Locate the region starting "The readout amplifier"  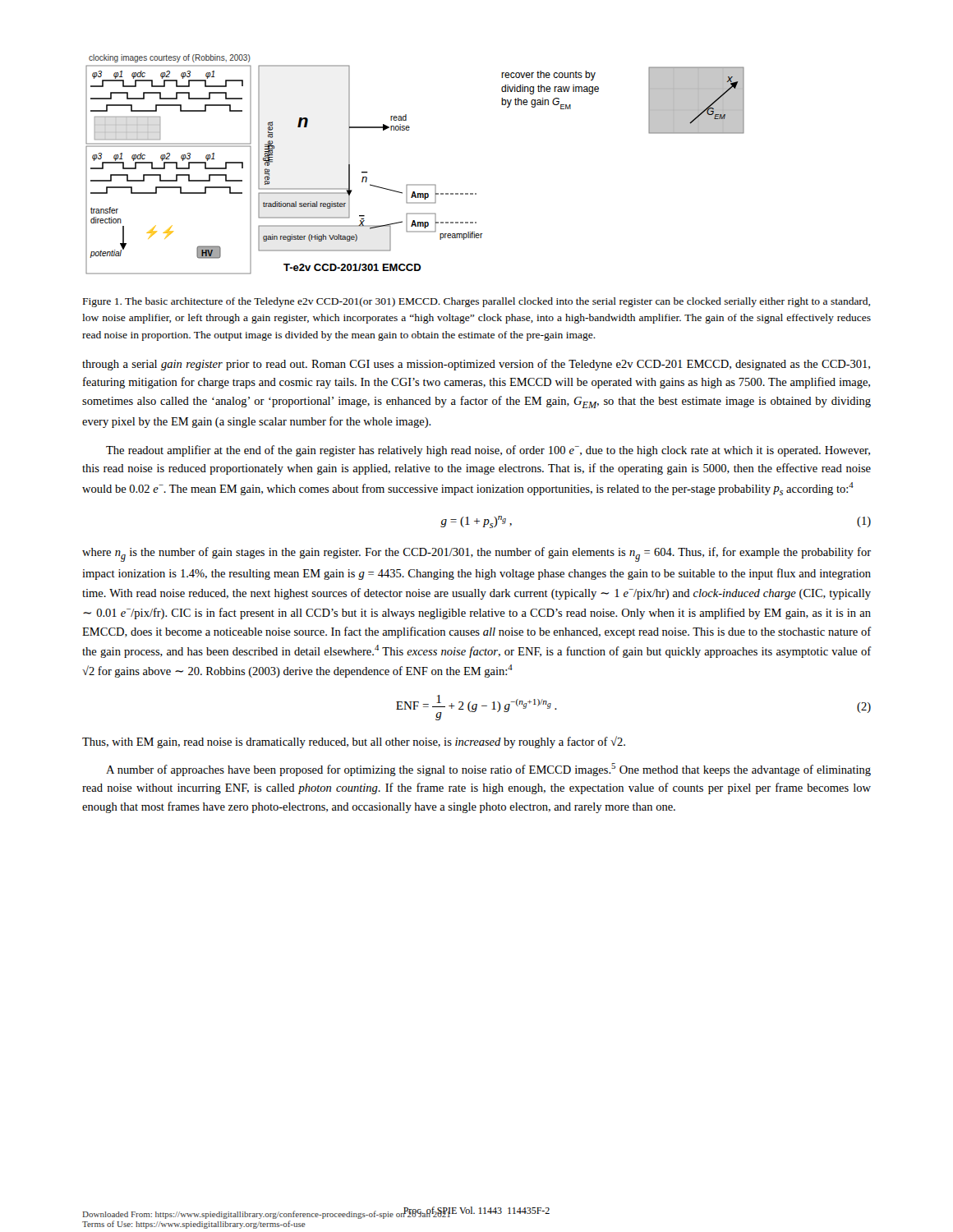[476, 470]
